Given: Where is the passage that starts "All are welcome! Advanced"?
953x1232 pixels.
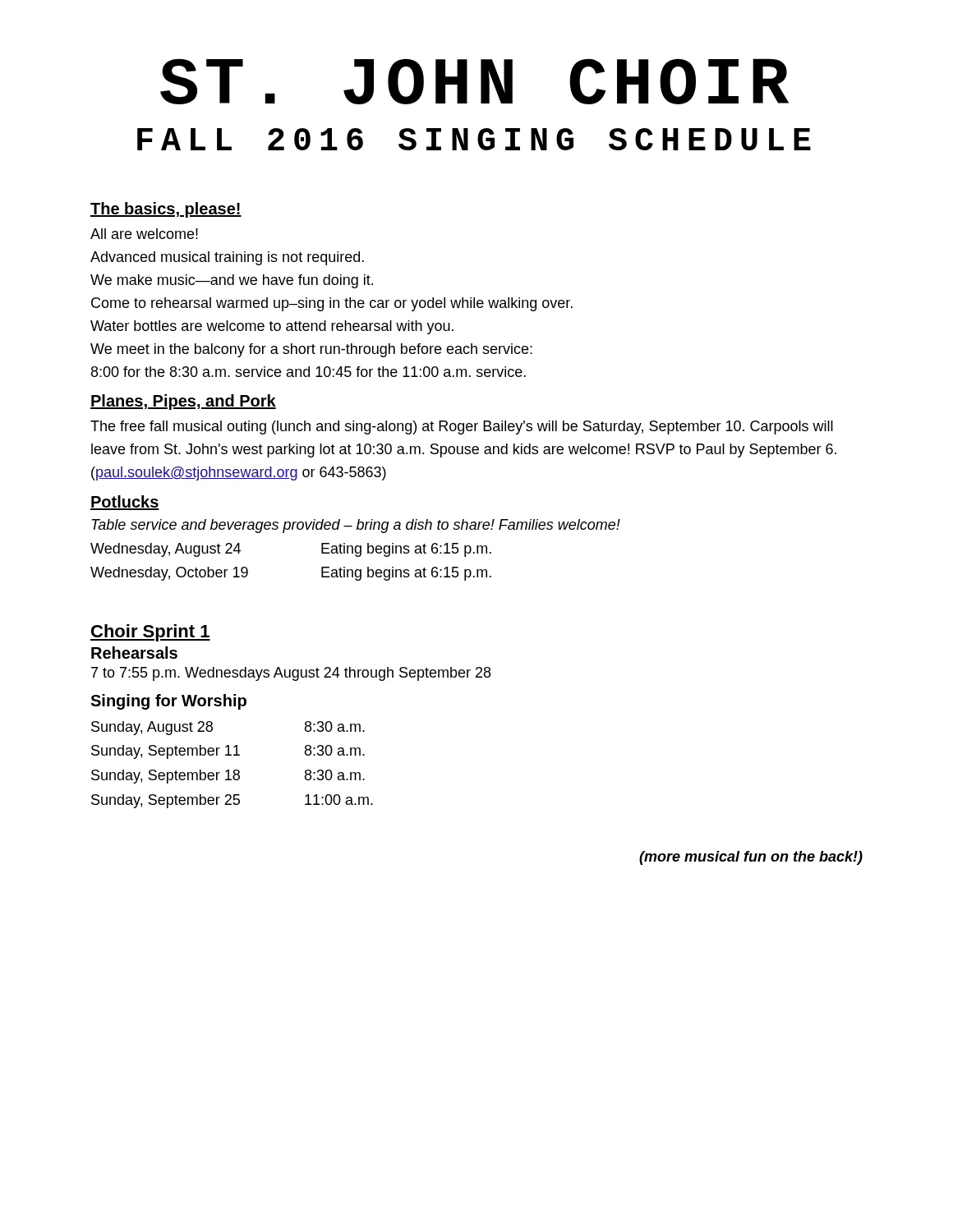Looking at the screenshot, I should click(332, 303).
